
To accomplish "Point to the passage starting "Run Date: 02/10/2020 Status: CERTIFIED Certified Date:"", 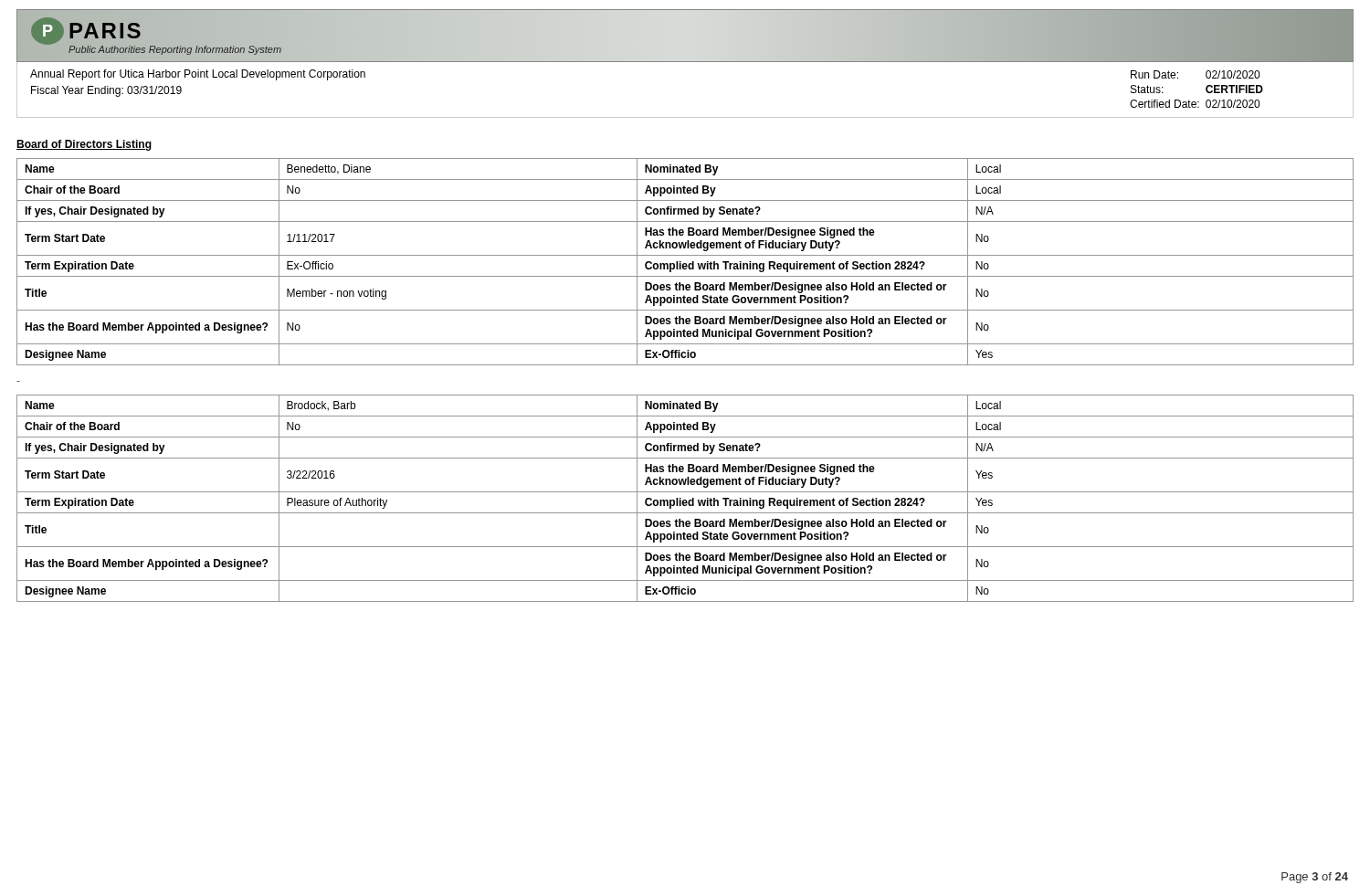I will click(1196, 90).
